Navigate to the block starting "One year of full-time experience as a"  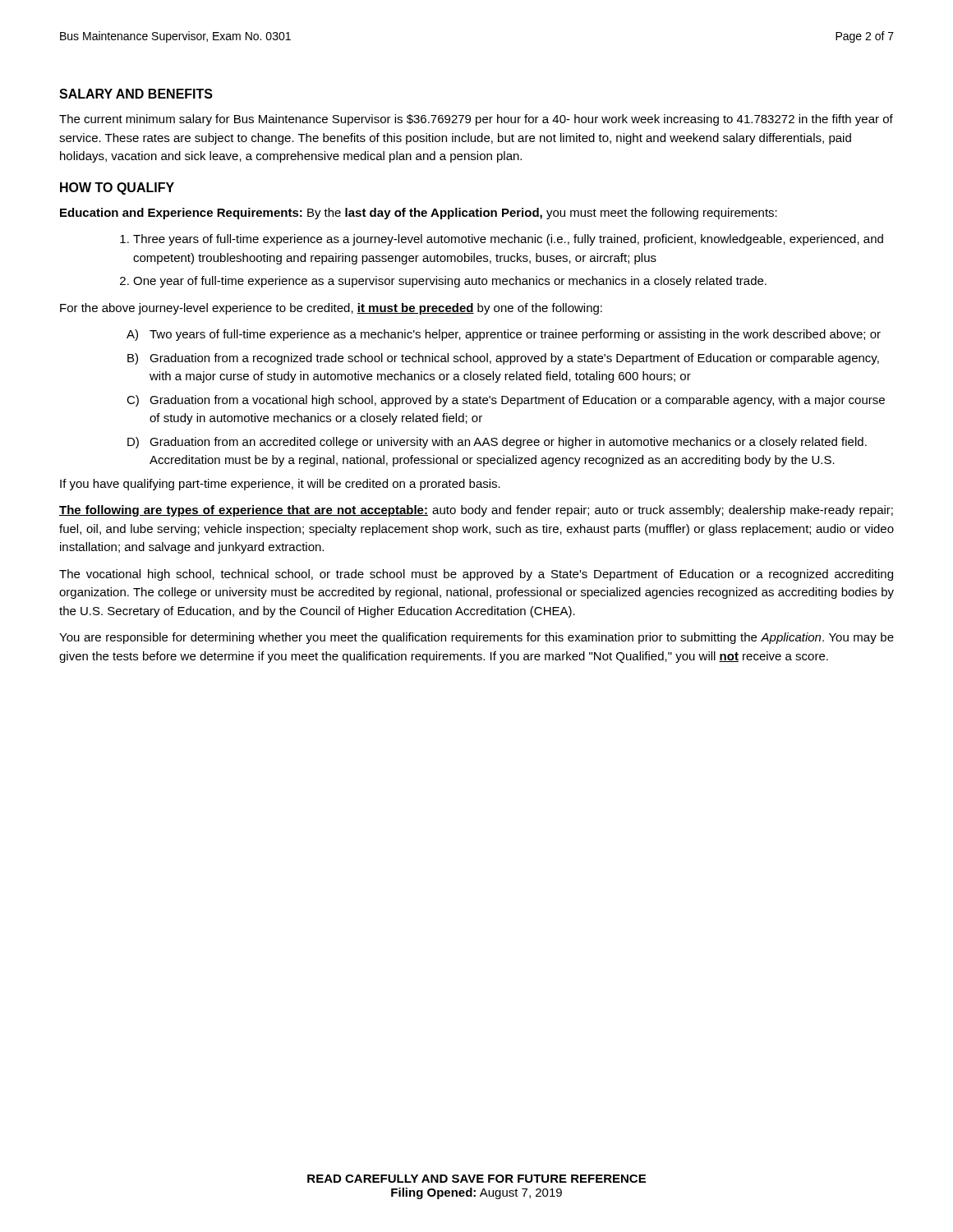pyautogui.click(x=450, y=280)
